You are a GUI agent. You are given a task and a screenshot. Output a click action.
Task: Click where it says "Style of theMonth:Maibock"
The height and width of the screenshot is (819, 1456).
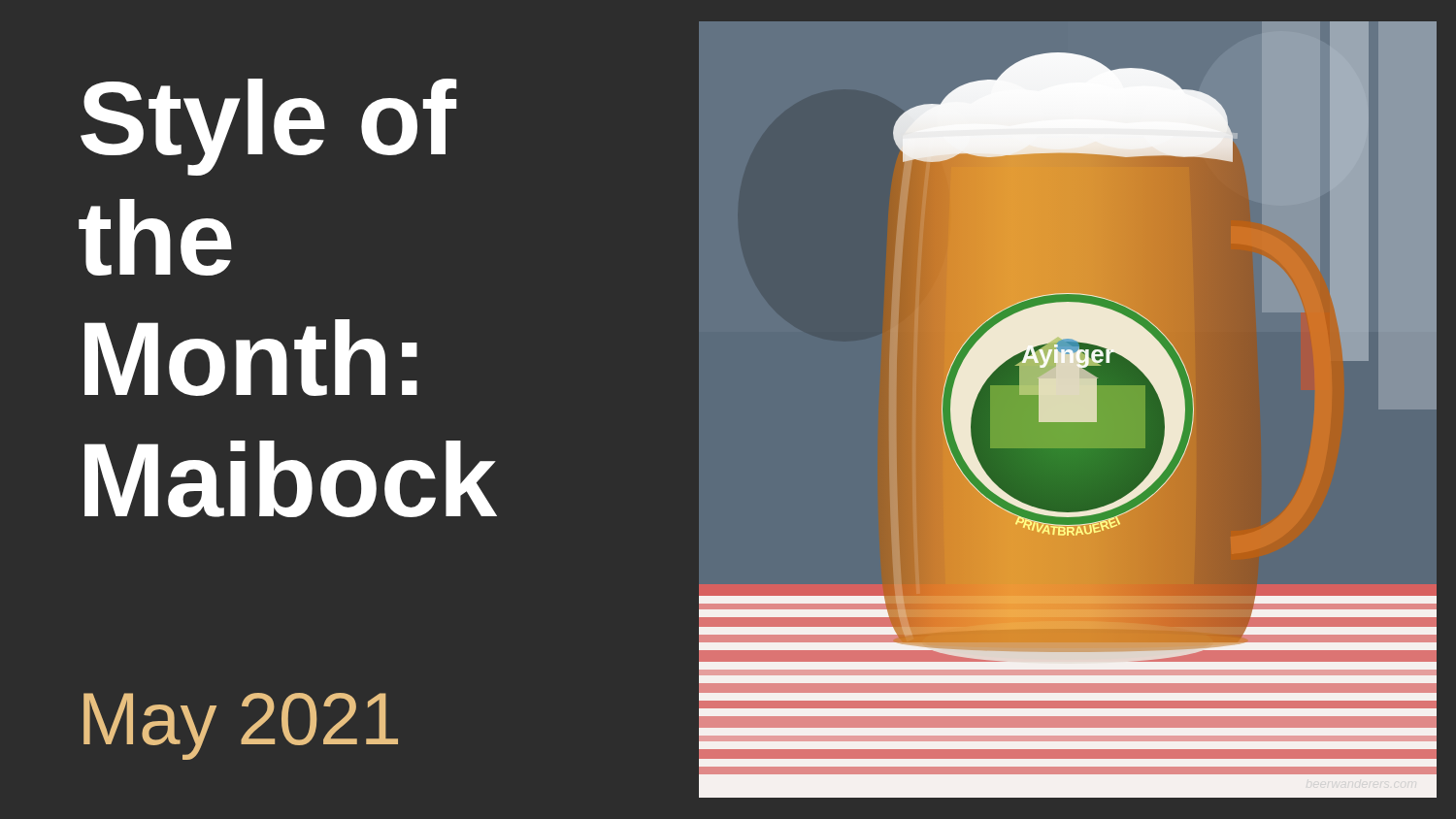[340, 299]
